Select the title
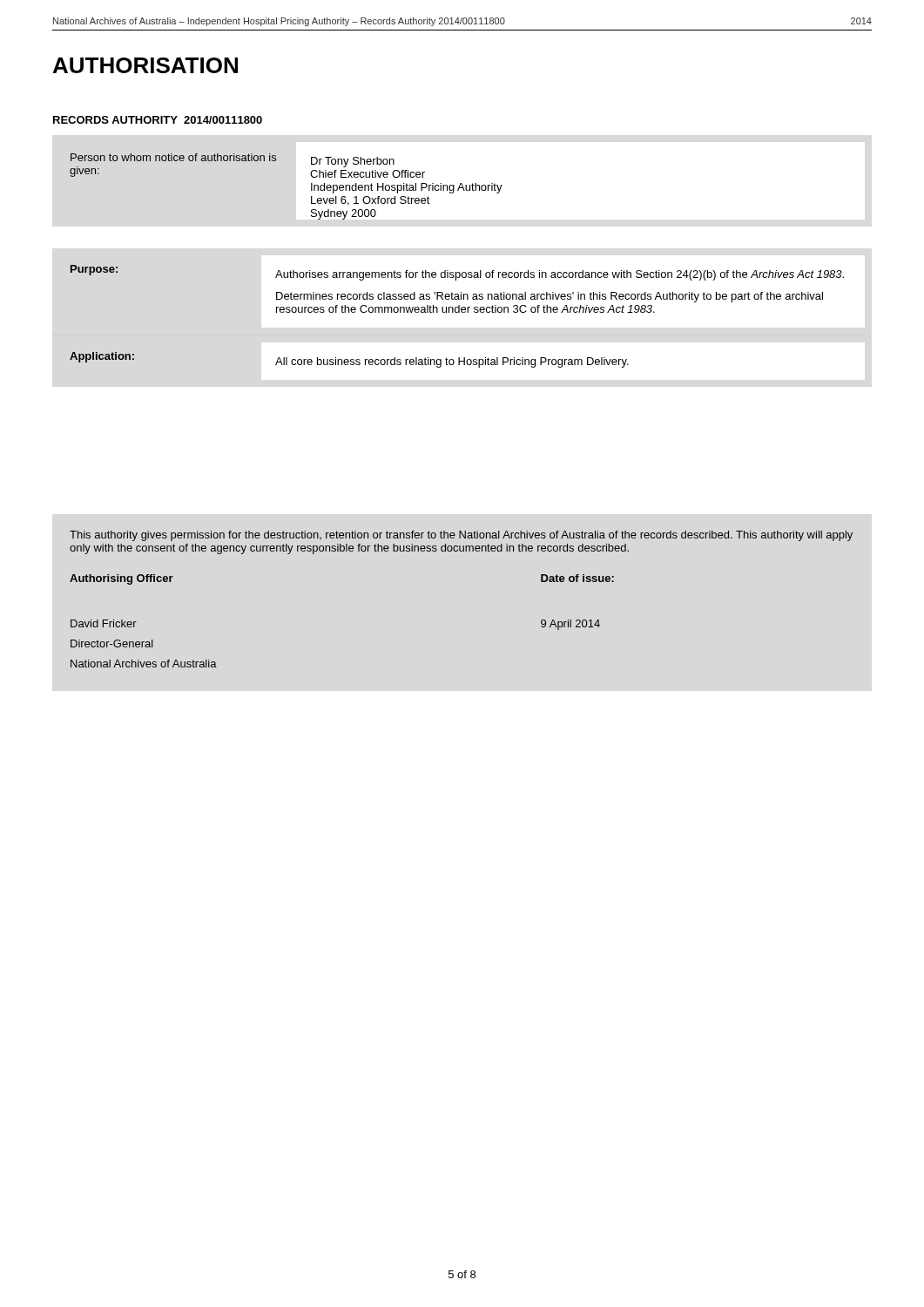This screenshot has height=1307, width=924. coord(146,65)
